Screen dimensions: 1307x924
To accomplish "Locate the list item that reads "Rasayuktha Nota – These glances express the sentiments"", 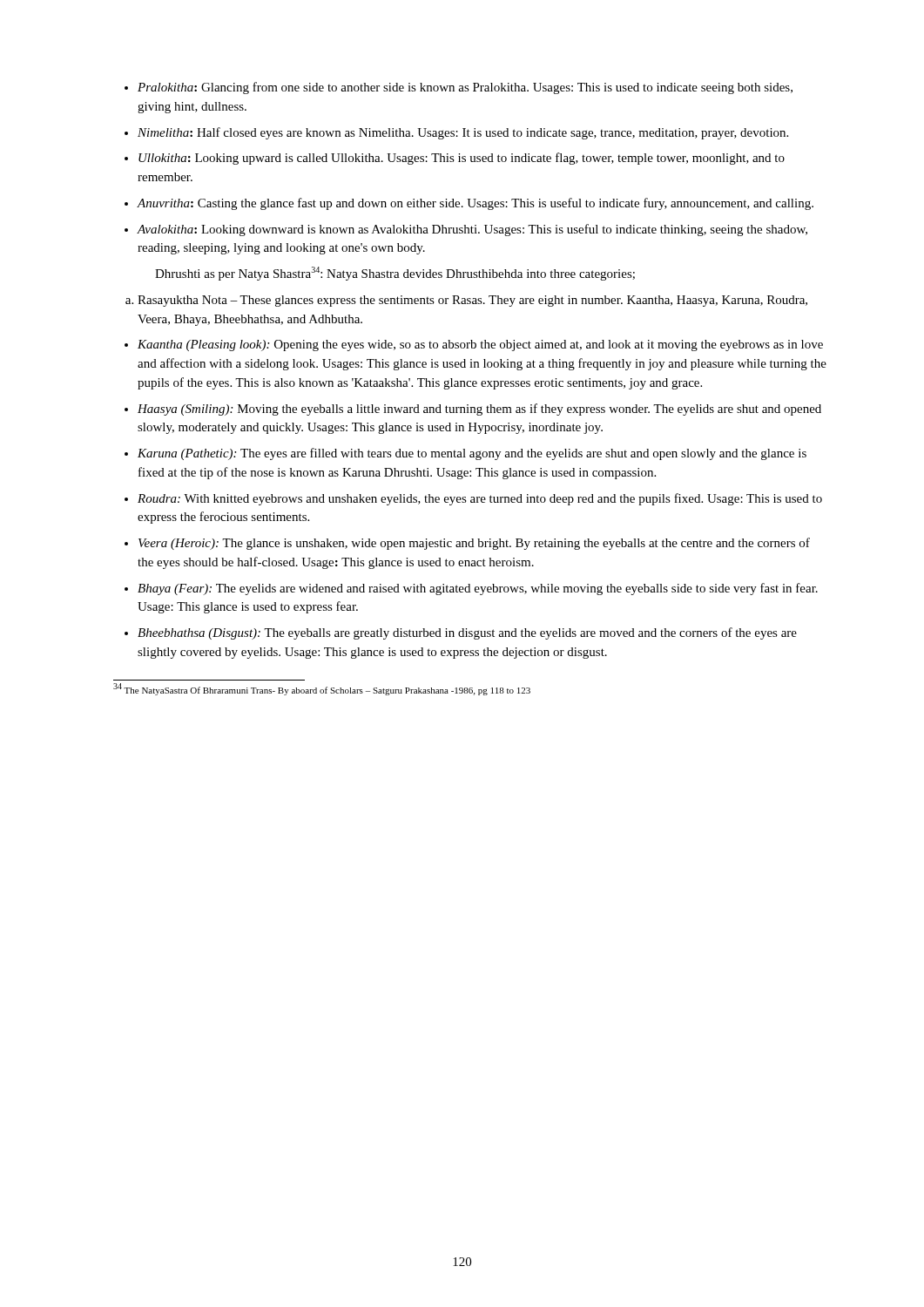I will tap(483, 310).
